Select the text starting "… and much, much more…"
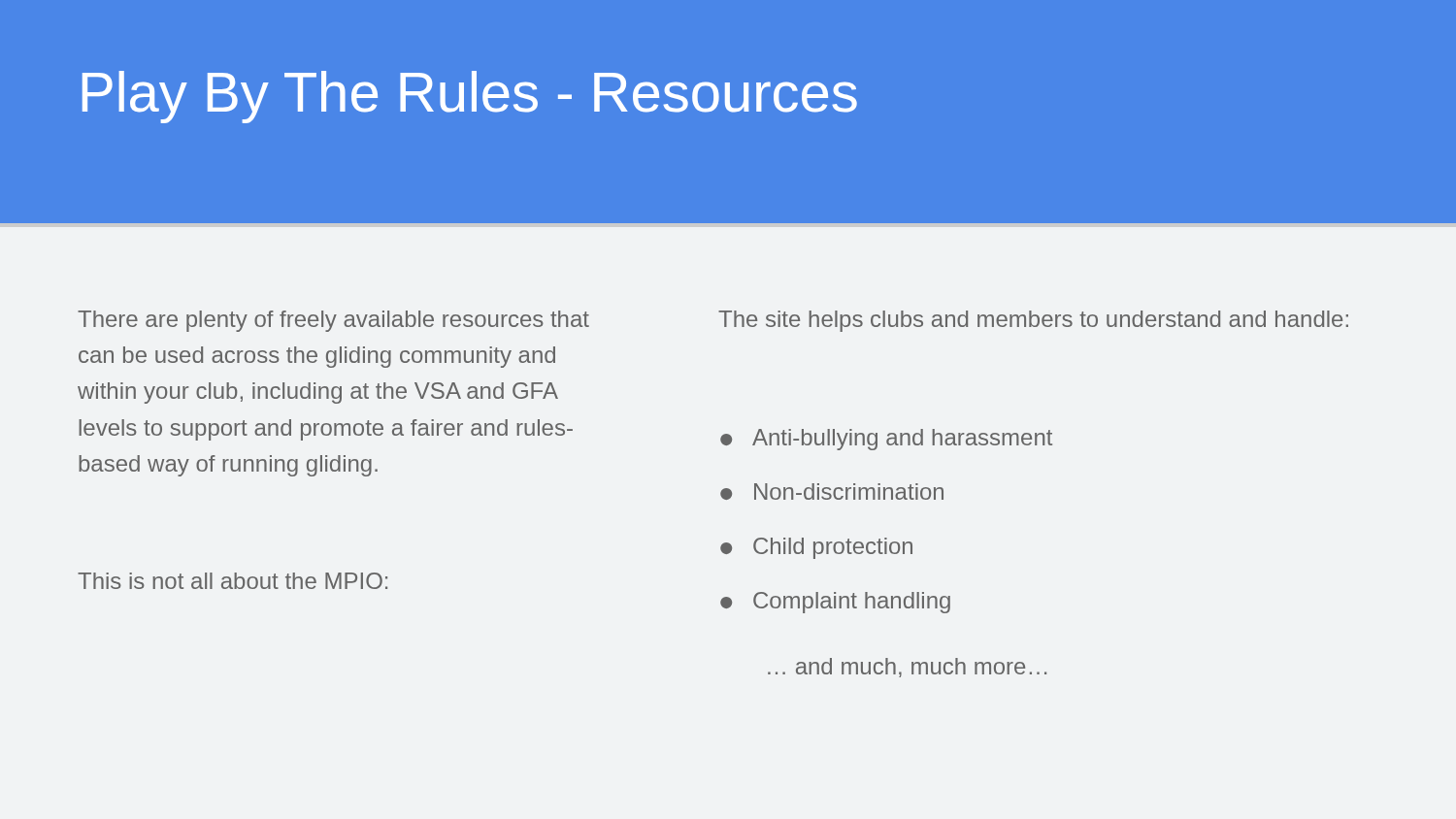The image size is (1456, 819). pos(907,666)
